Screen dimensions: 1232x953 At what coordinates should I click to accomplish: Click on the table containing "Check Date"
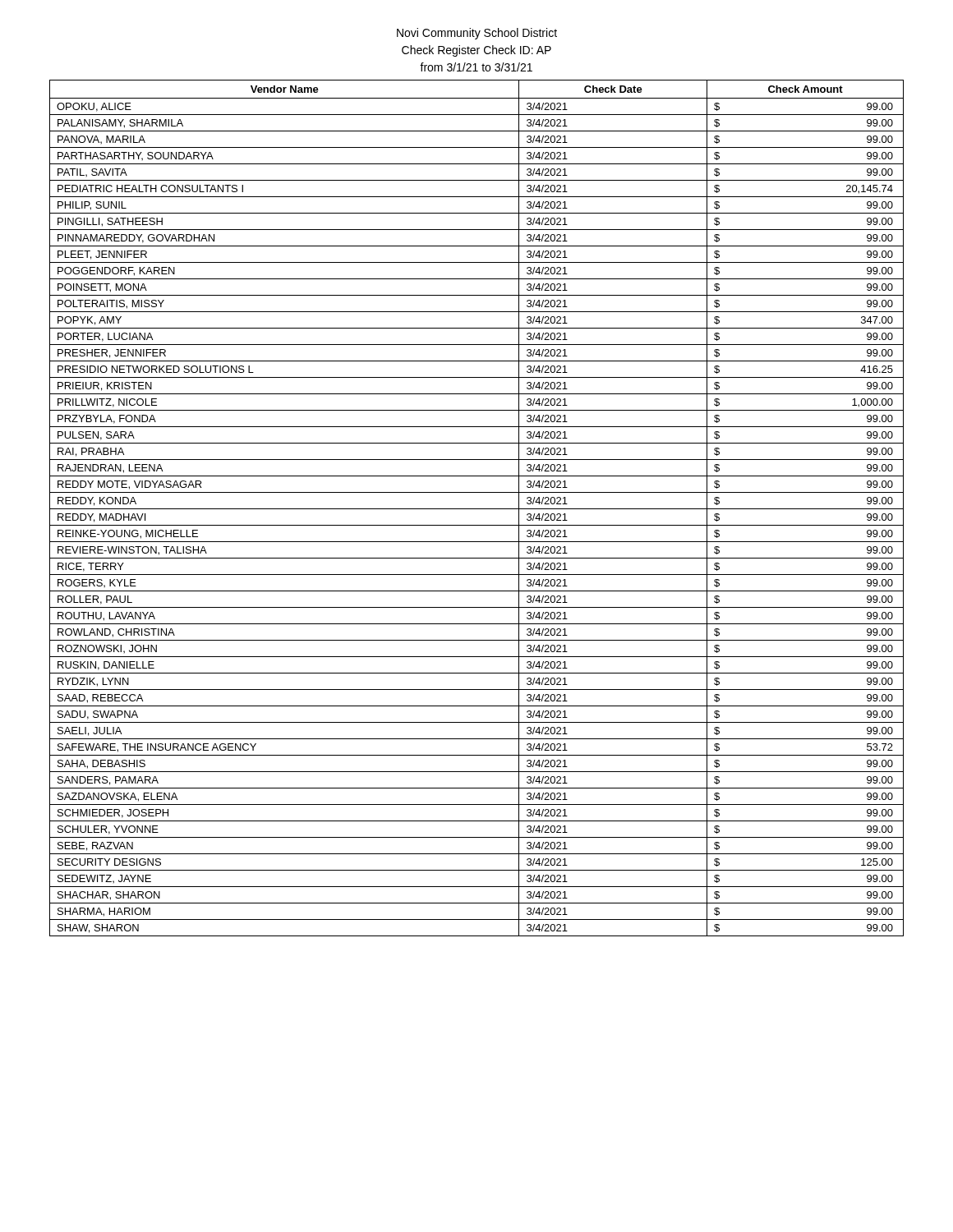pyautogui.click(x=476, y=508)
